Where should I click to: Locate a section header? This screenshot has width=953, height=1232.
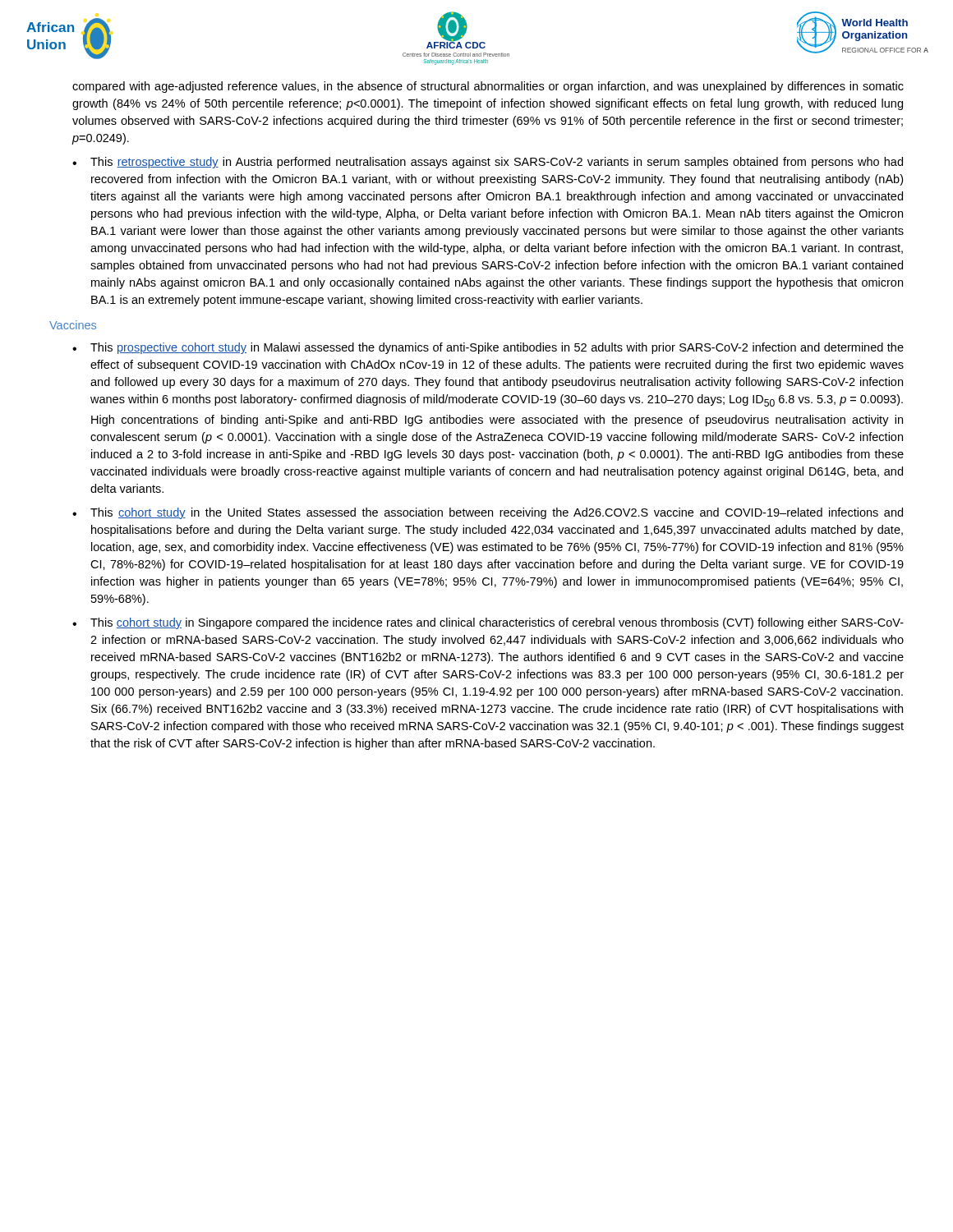tap(73, 325)
